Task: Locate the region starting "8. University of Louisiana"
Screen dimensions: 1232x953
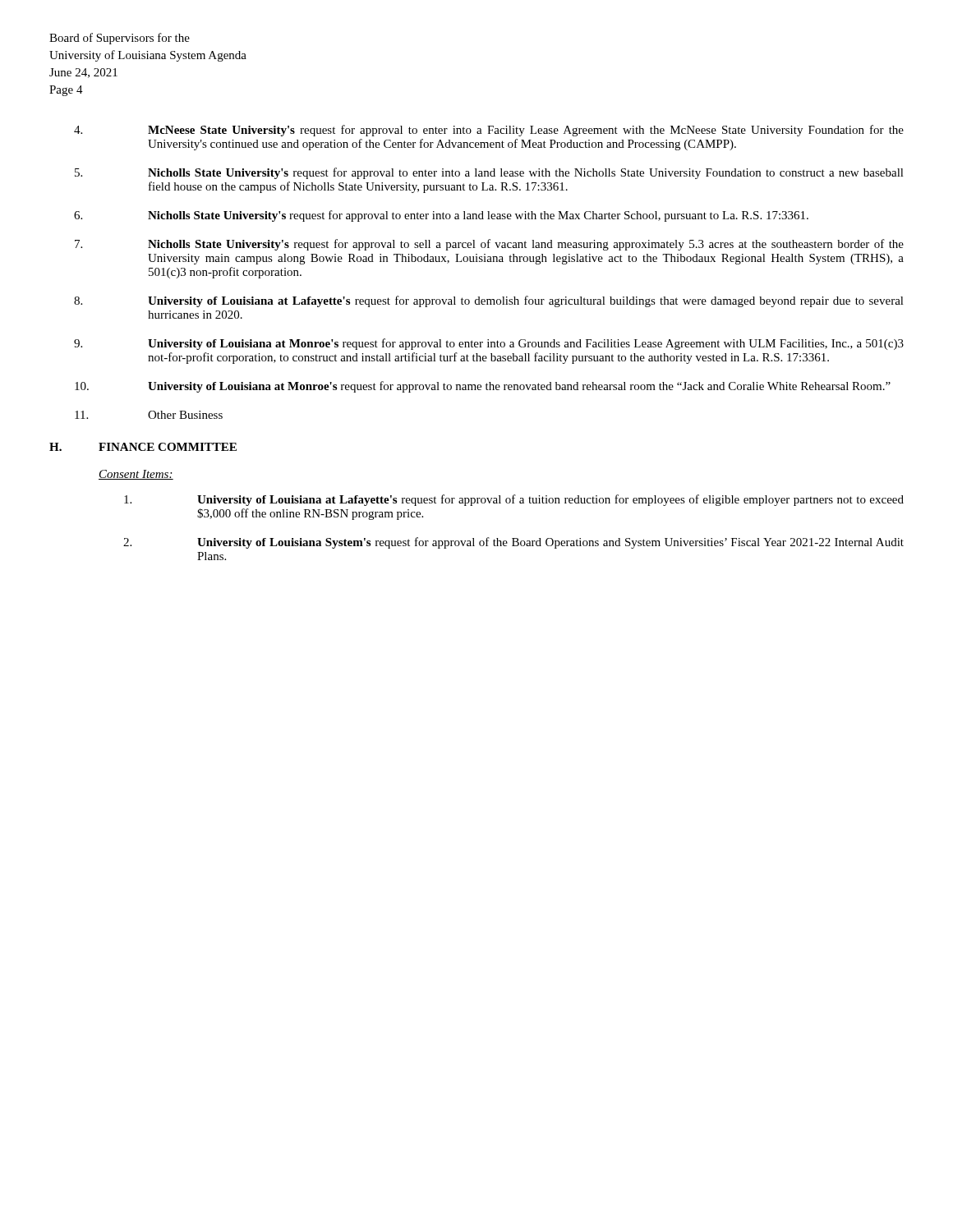Action: 476,308
